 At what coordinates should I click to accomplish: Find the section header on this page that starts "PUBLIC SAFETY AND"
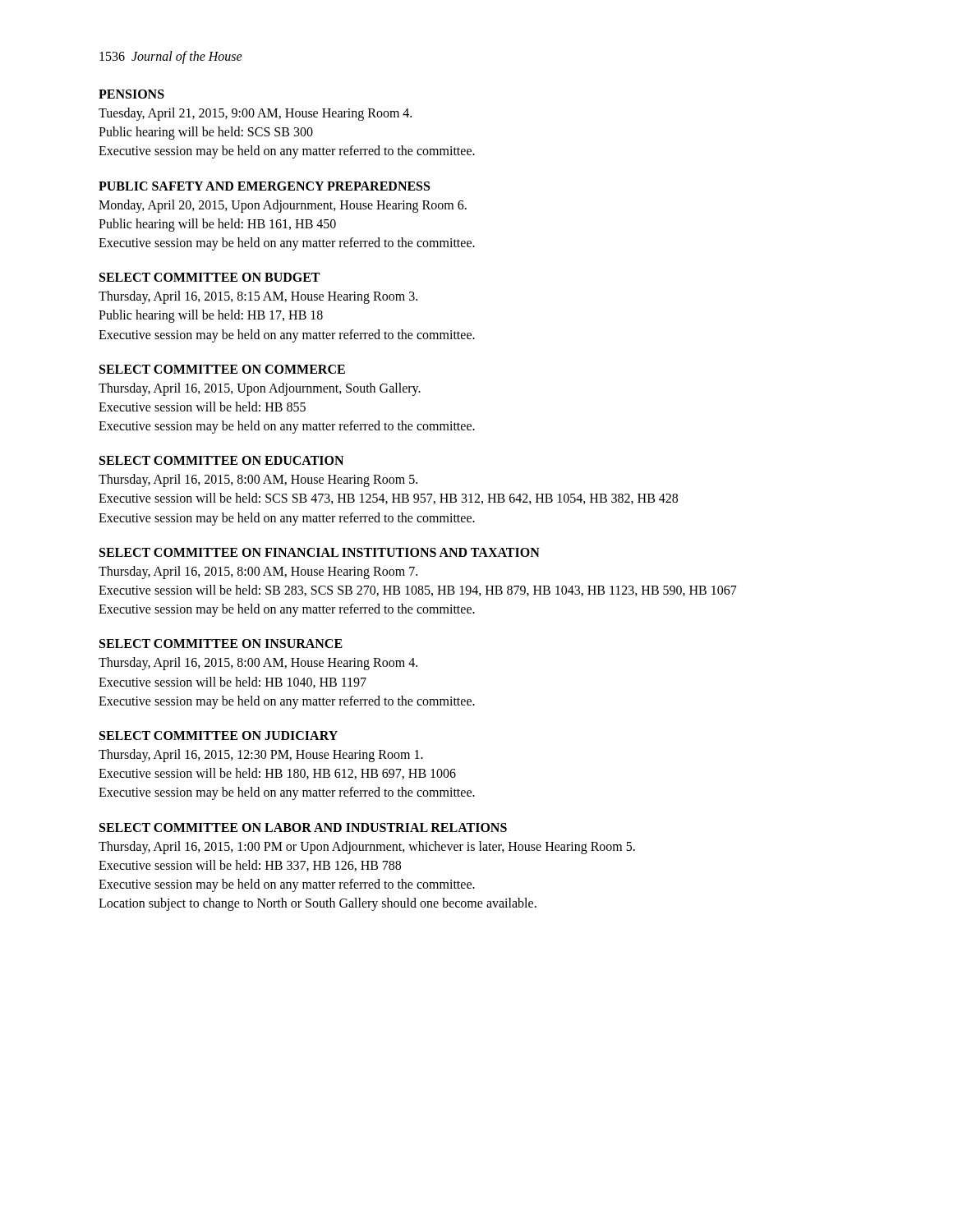(264, 186)
